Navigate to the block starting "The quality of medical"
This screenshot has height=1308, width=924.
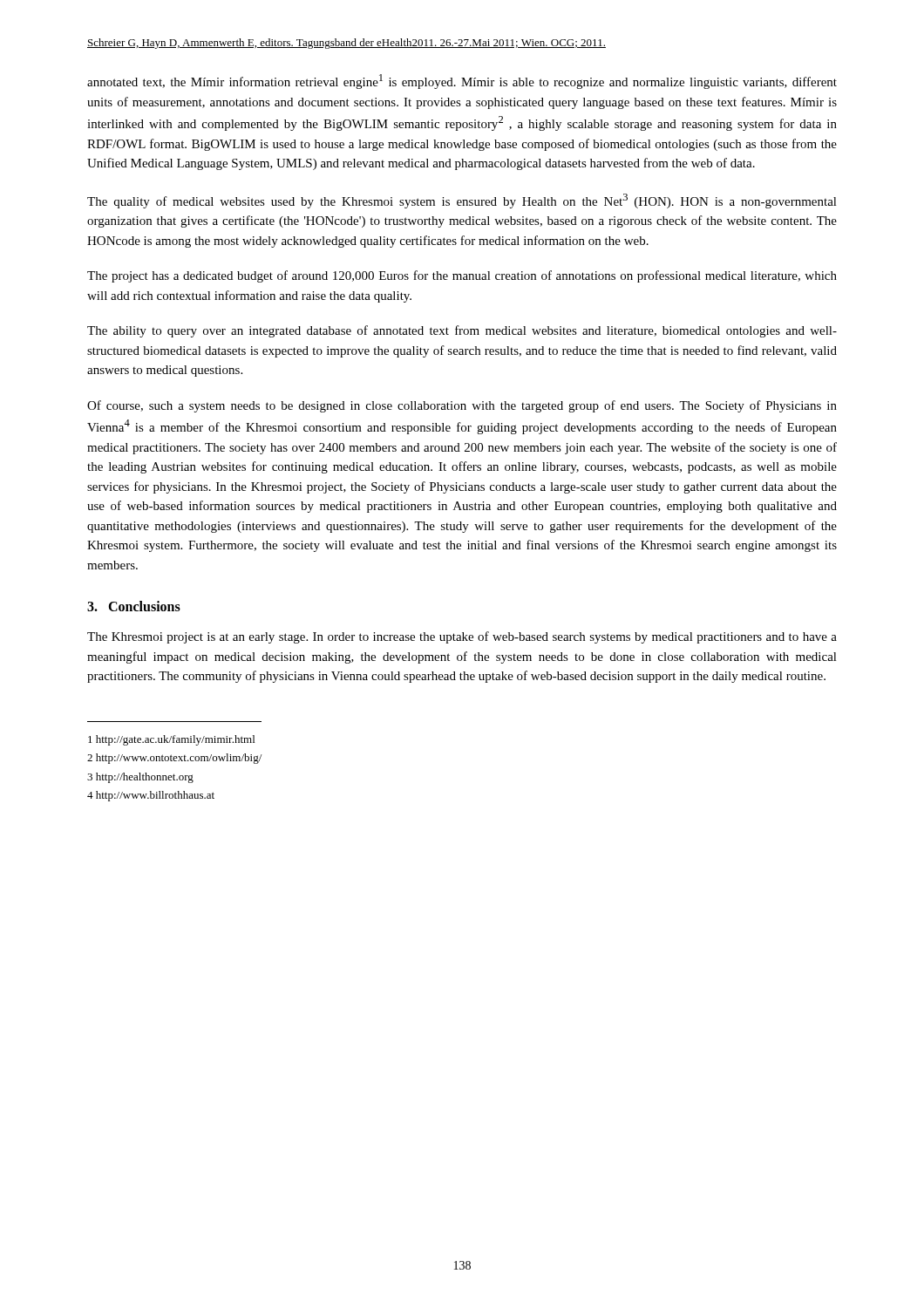tap(462, 219)
